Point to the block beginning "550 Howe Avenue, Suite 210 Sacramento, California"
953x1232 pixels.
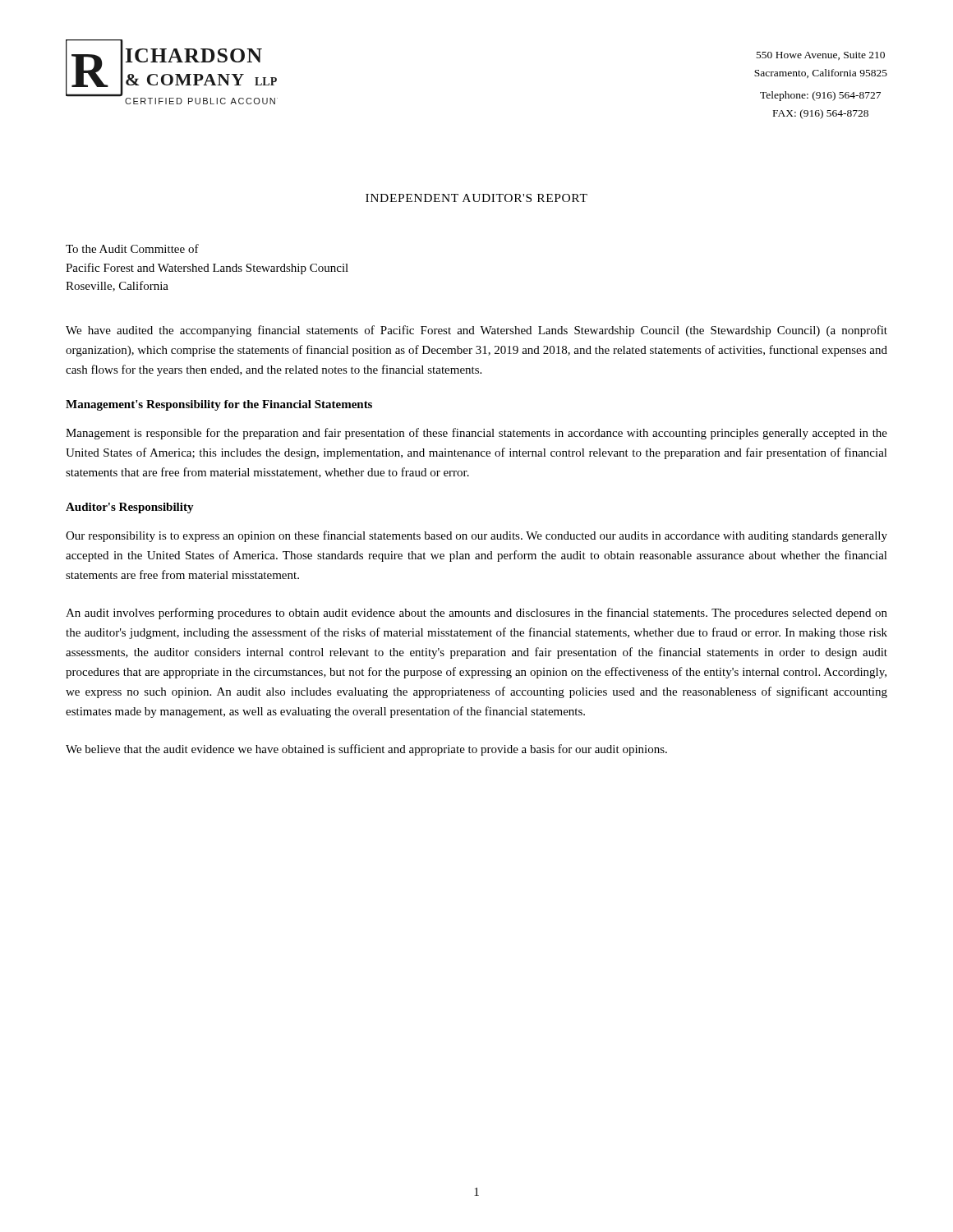[821, 84]
